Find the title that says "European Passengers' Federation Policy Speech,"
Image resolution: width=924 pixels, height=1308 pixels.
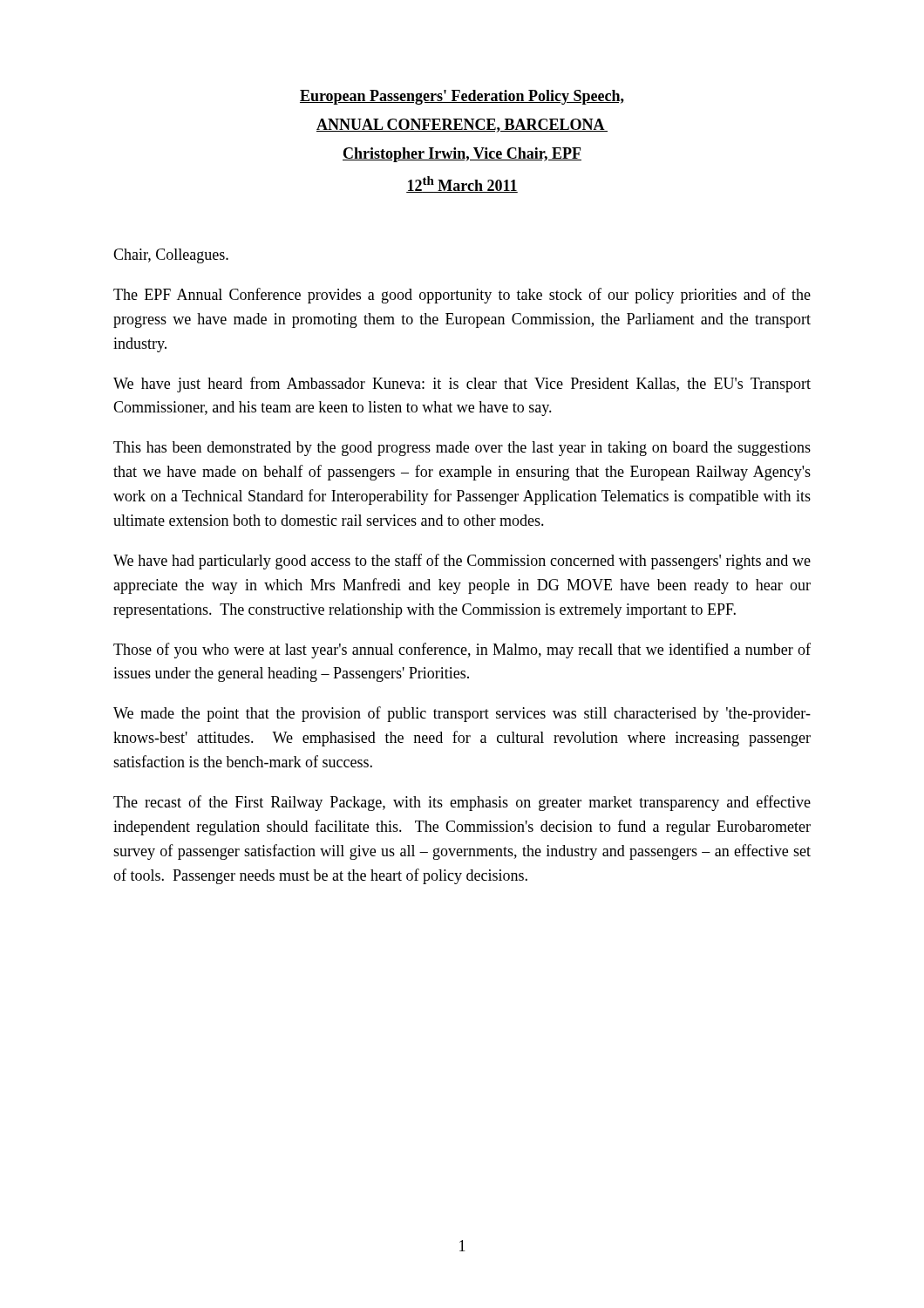(x=462, y=96)
